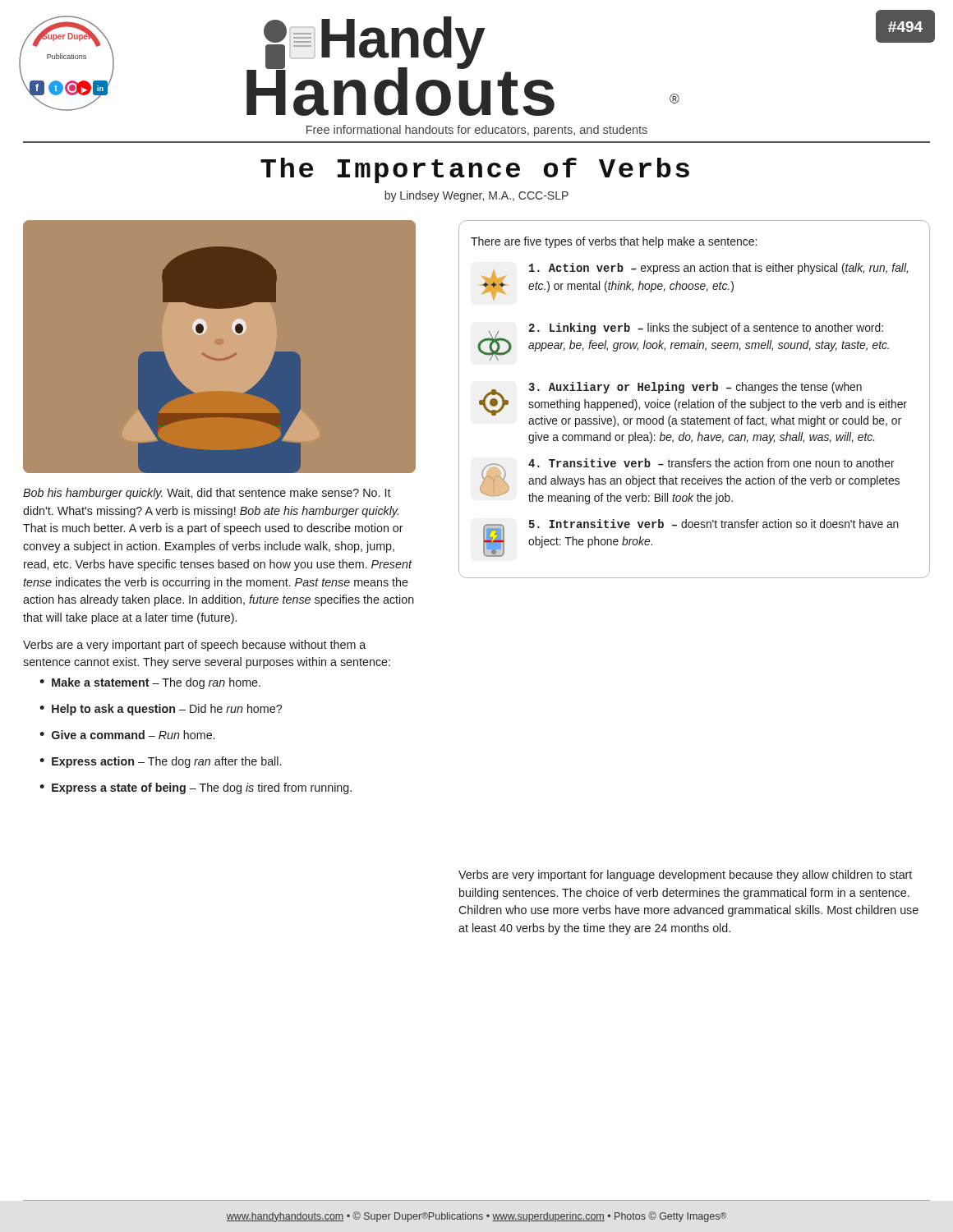Find the text starting "• Give a command – Run home."
Screen dimensions: 1232x953
coord(128,735)
